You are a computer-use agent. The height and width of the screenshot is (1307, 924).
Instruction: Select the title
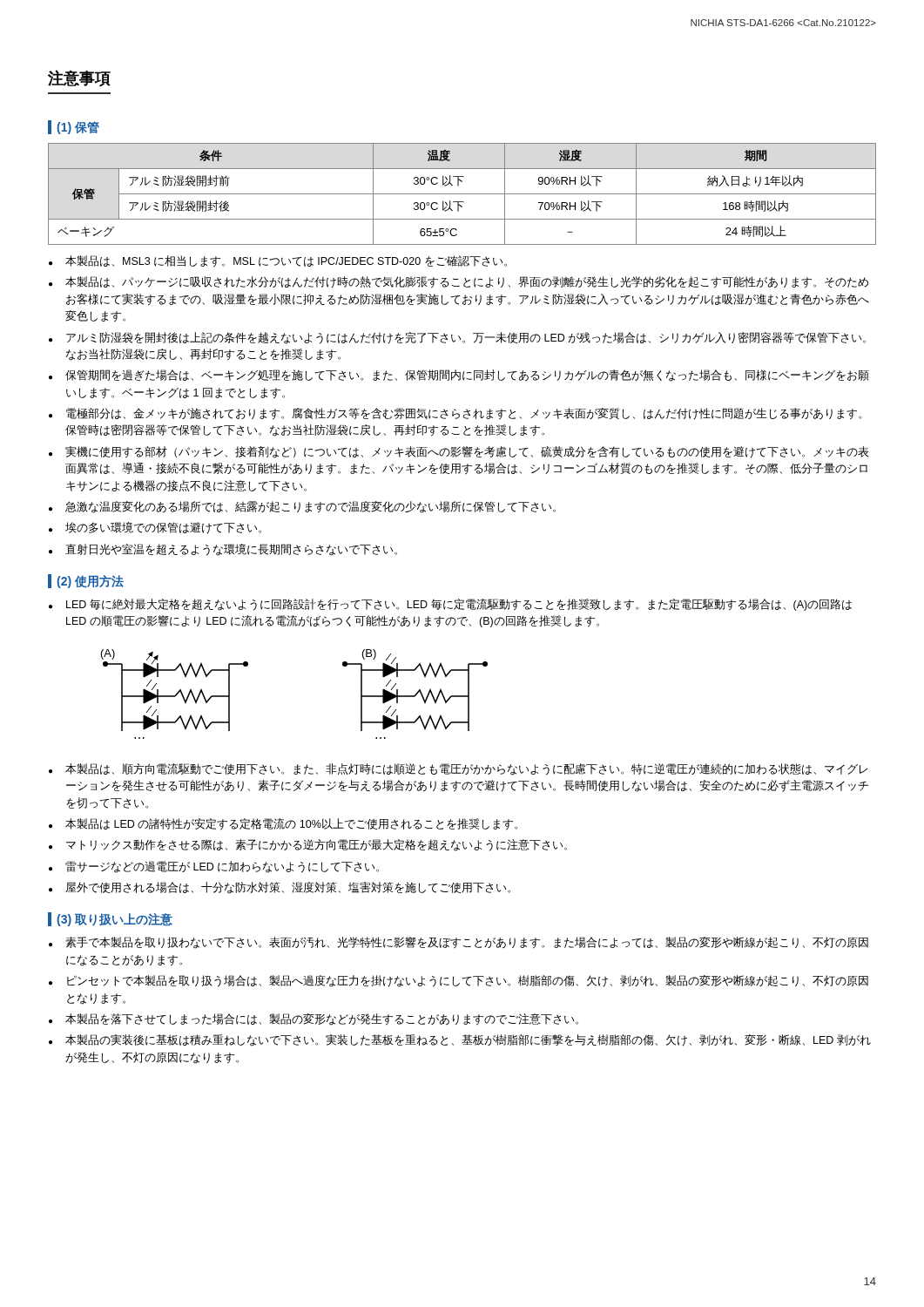(x=79, y=81)
